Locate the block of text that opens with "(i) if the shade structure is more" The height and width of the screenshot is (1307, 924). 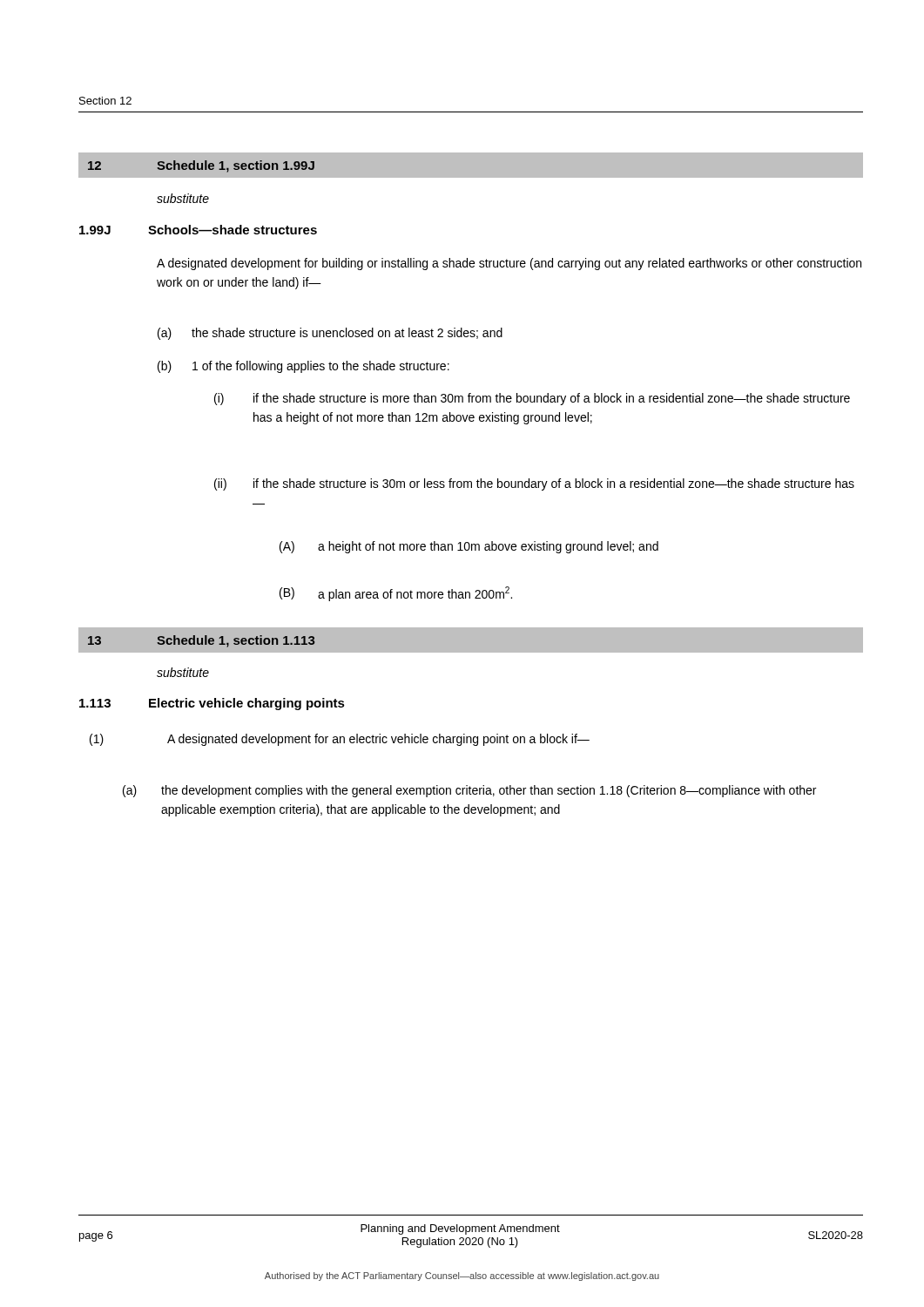coord(538,408)
